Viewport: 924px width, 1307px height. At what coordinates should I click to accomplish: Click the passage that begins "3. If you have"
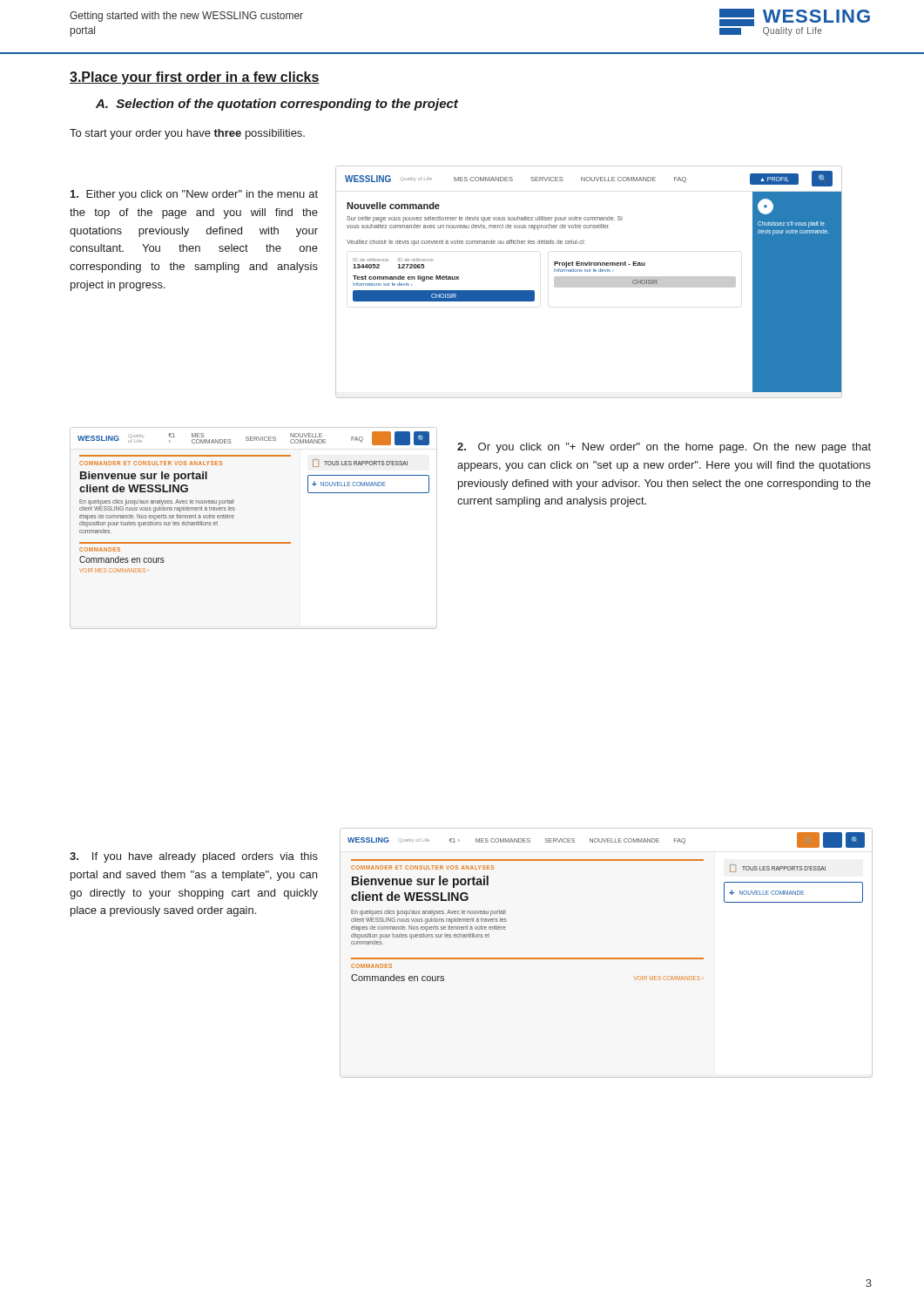point(194,884)
